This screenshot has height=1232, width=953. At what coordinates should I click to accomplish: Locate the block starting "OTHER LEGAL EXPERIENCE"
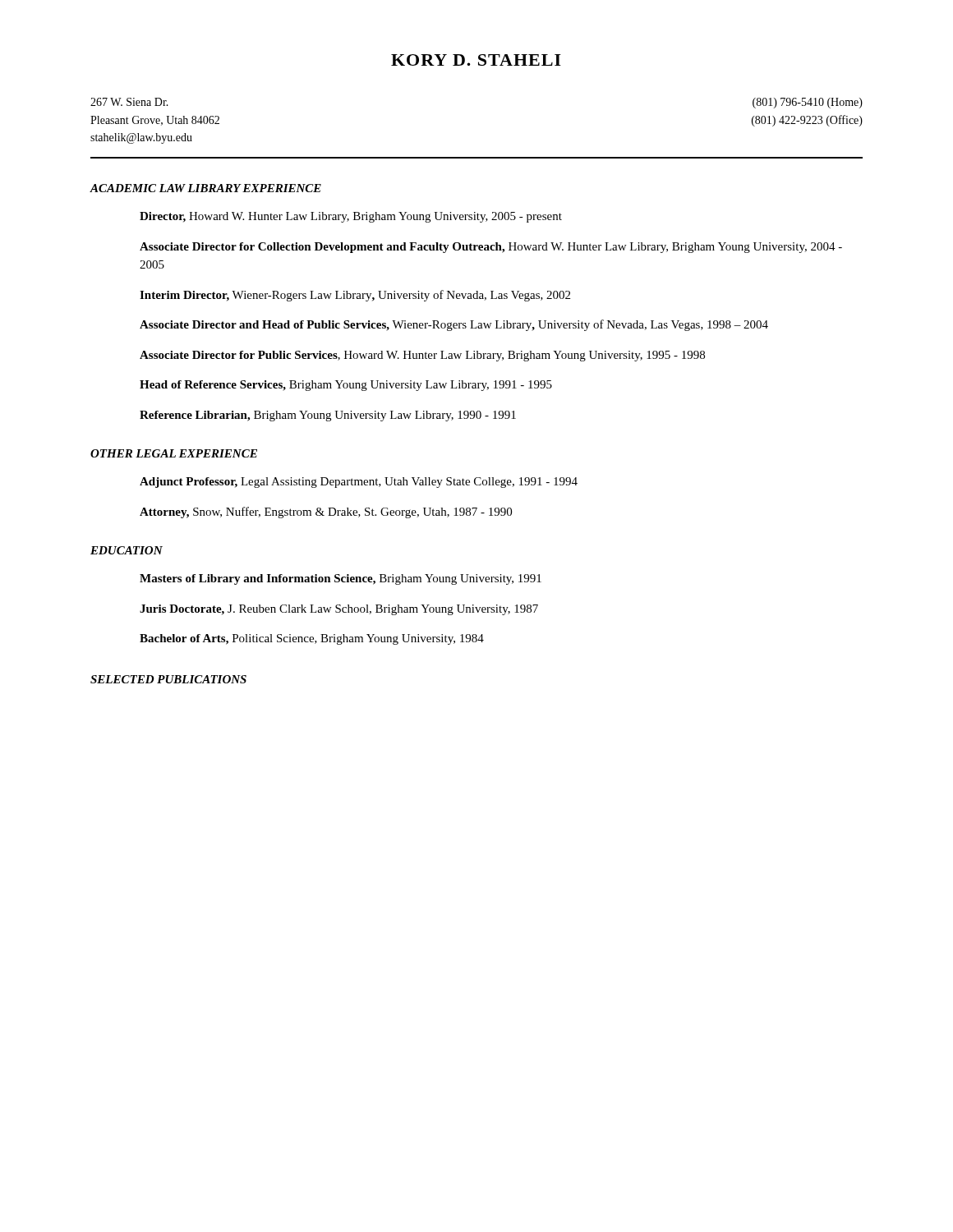tap(174, 453)
